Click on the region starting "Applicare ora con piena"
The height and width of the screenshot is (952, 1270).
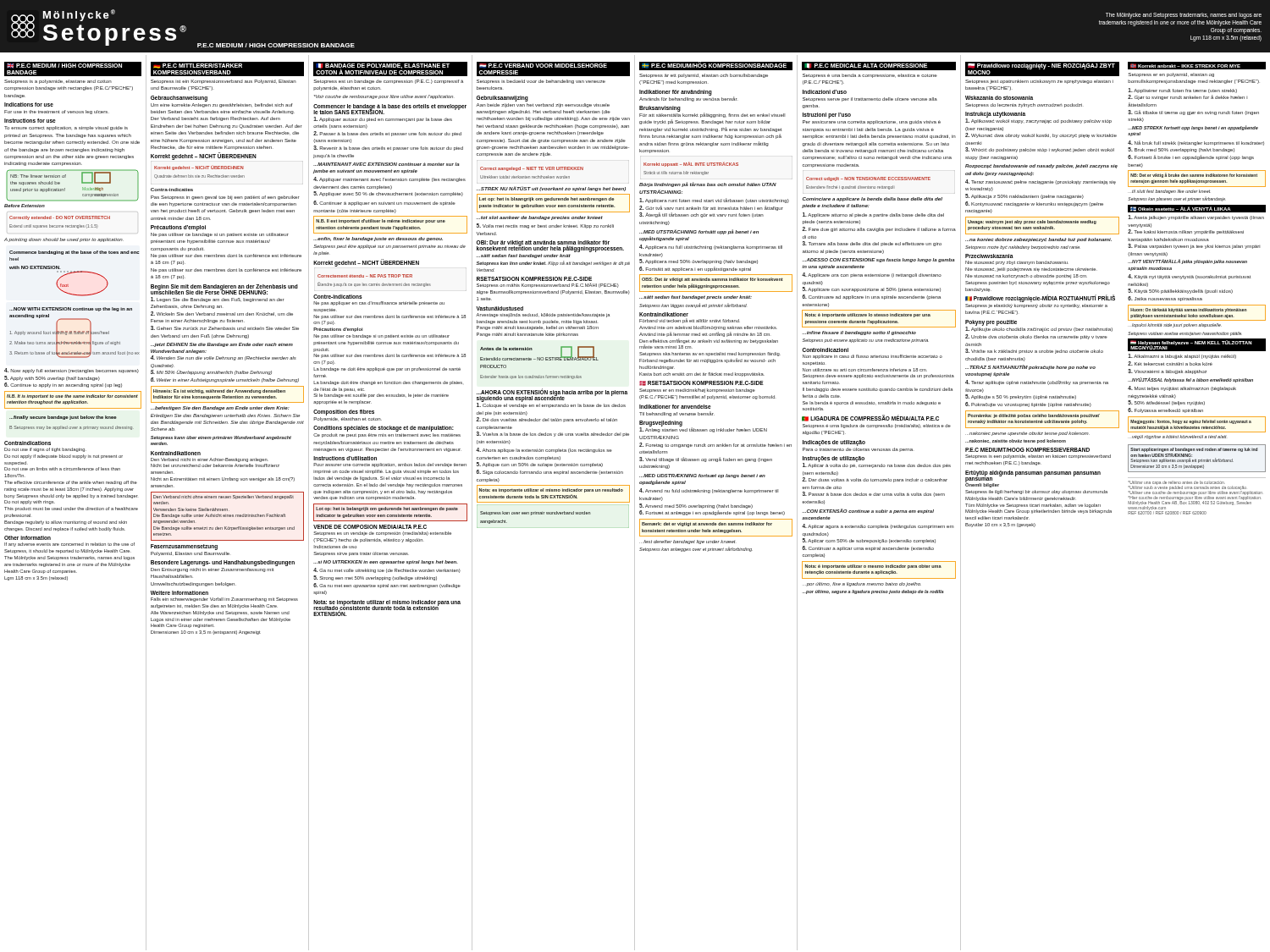pyautogui.click(x=872, y=289)
